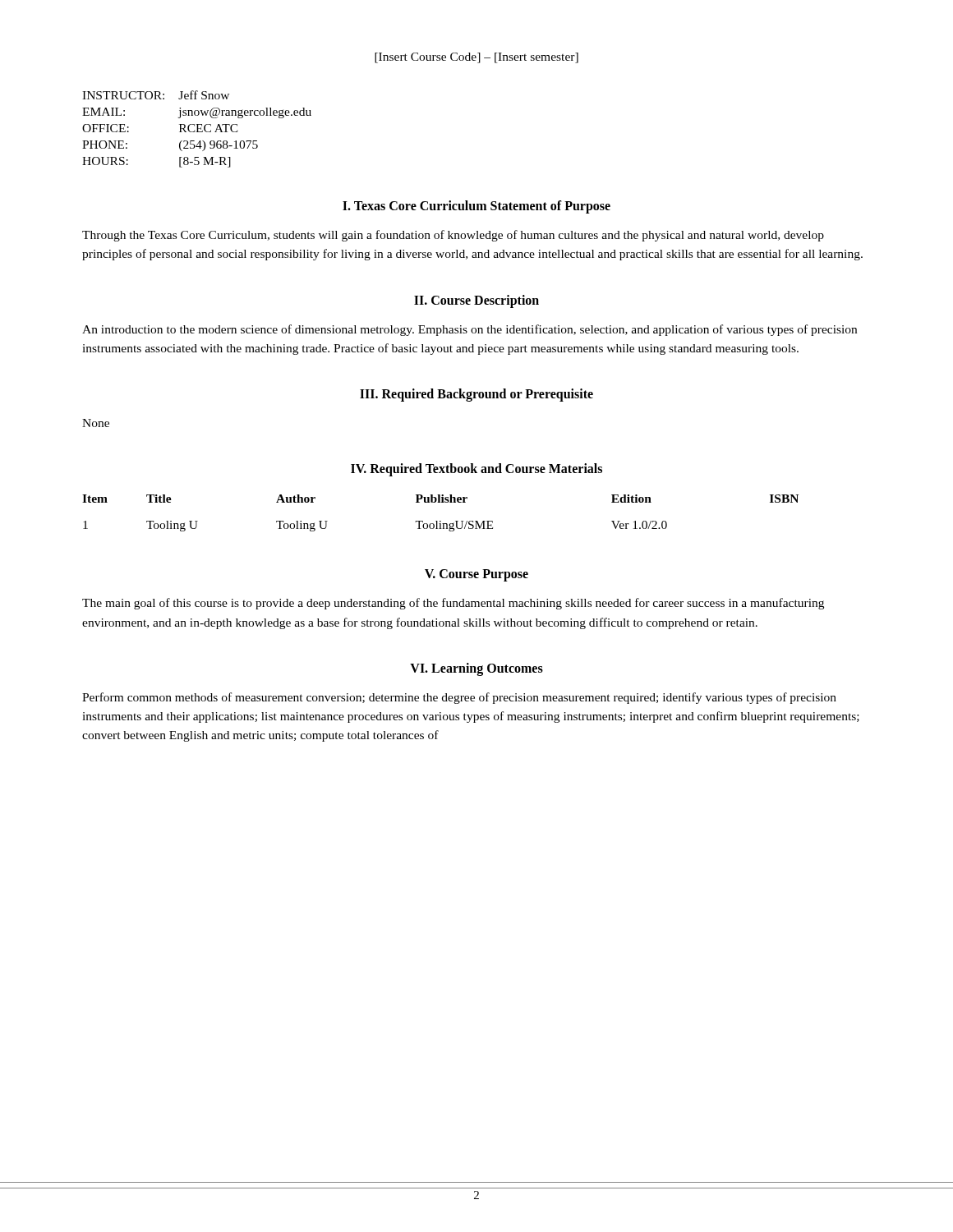Click on the section header that reads "V. Course Purpose"
Screen dimensions: 1232x953
(476, 574)
